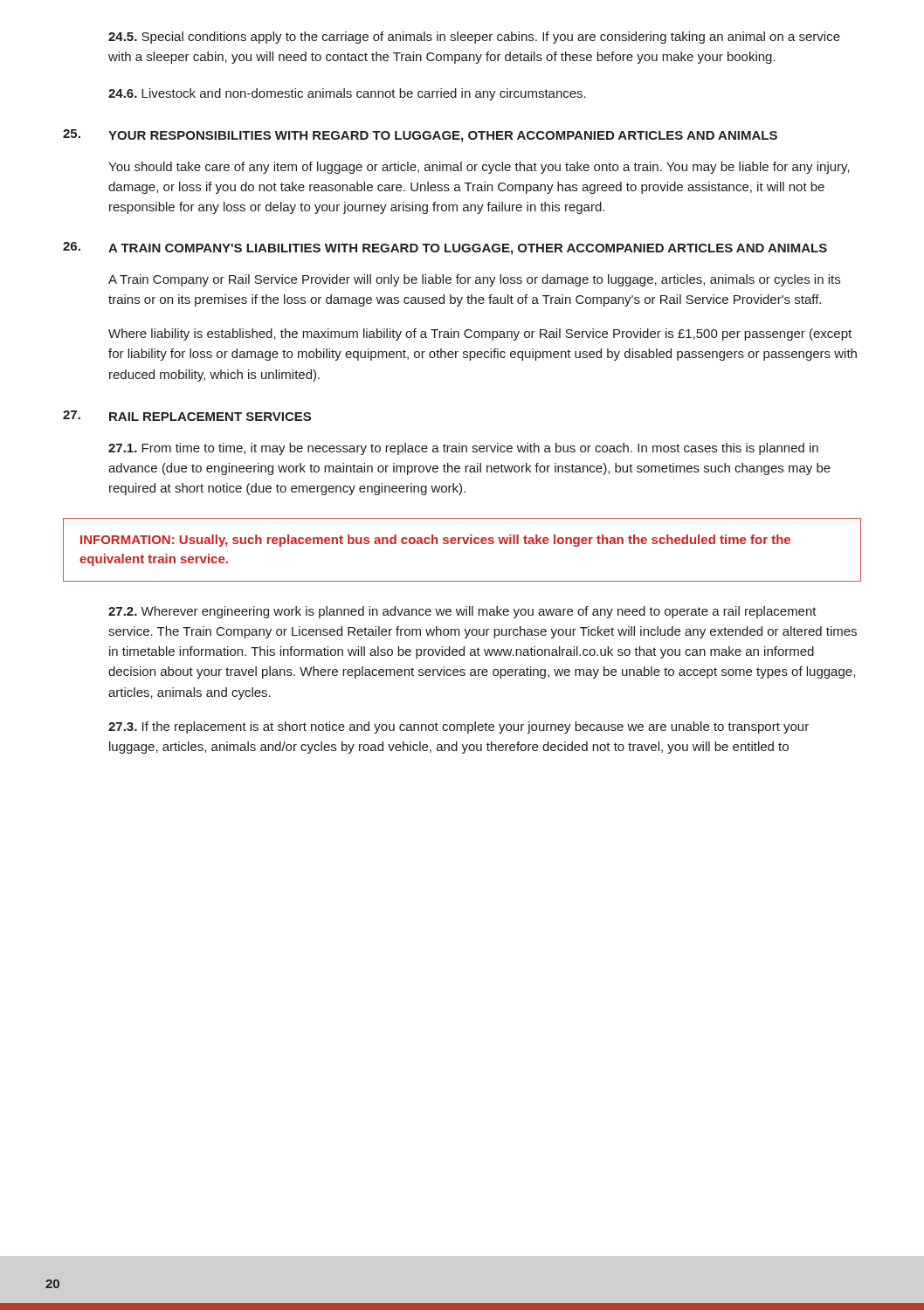Image resolution: width=924 pixels, height=1310 pixels.
Task: Locate the block of text that opens with "Where liability is established, the maximum liability"
Action: (x=483, y=354)
